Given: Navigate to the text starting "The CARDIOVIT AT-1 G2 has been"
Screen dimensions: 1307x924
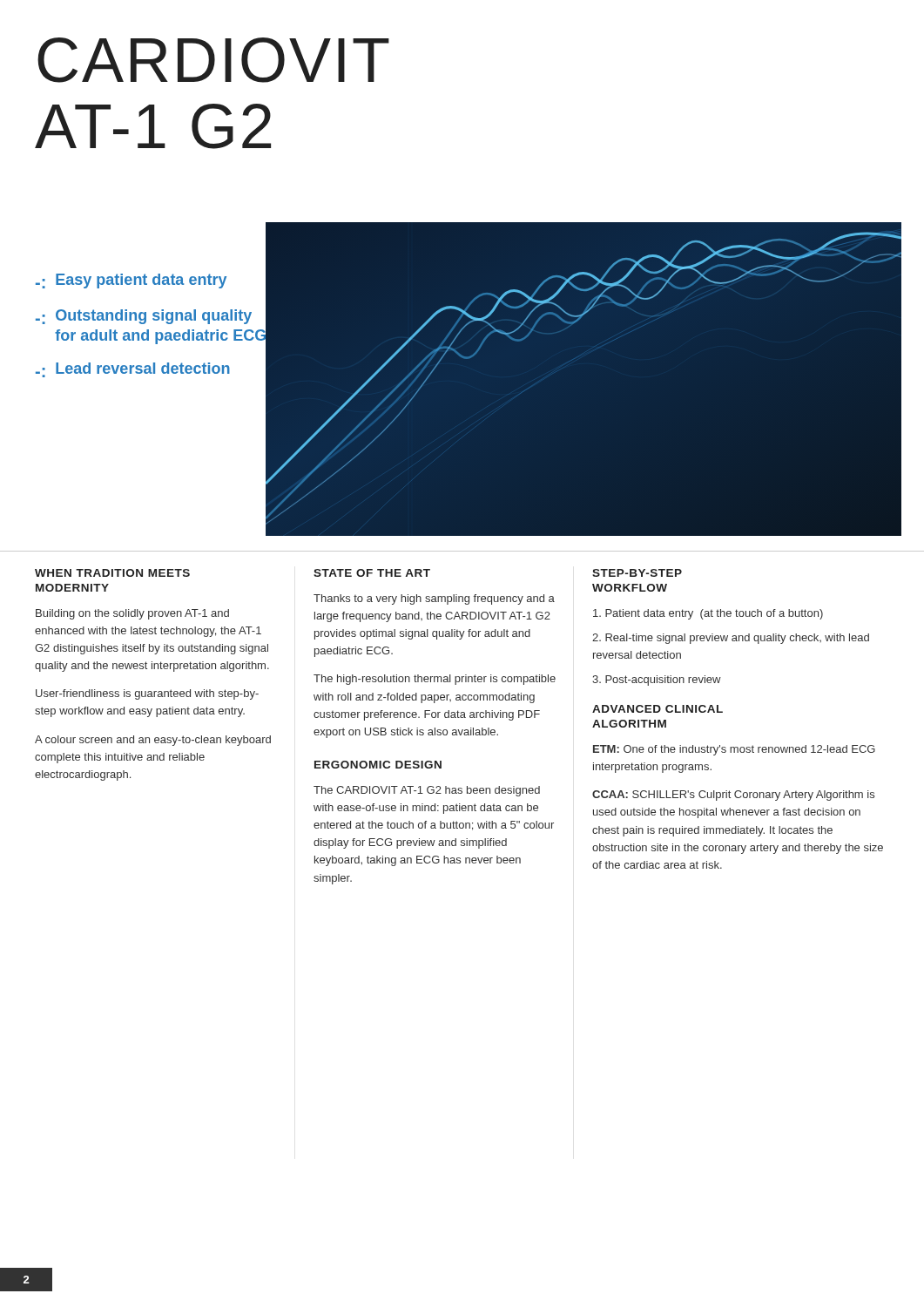Looking at the screenshot, I should 434,834.
